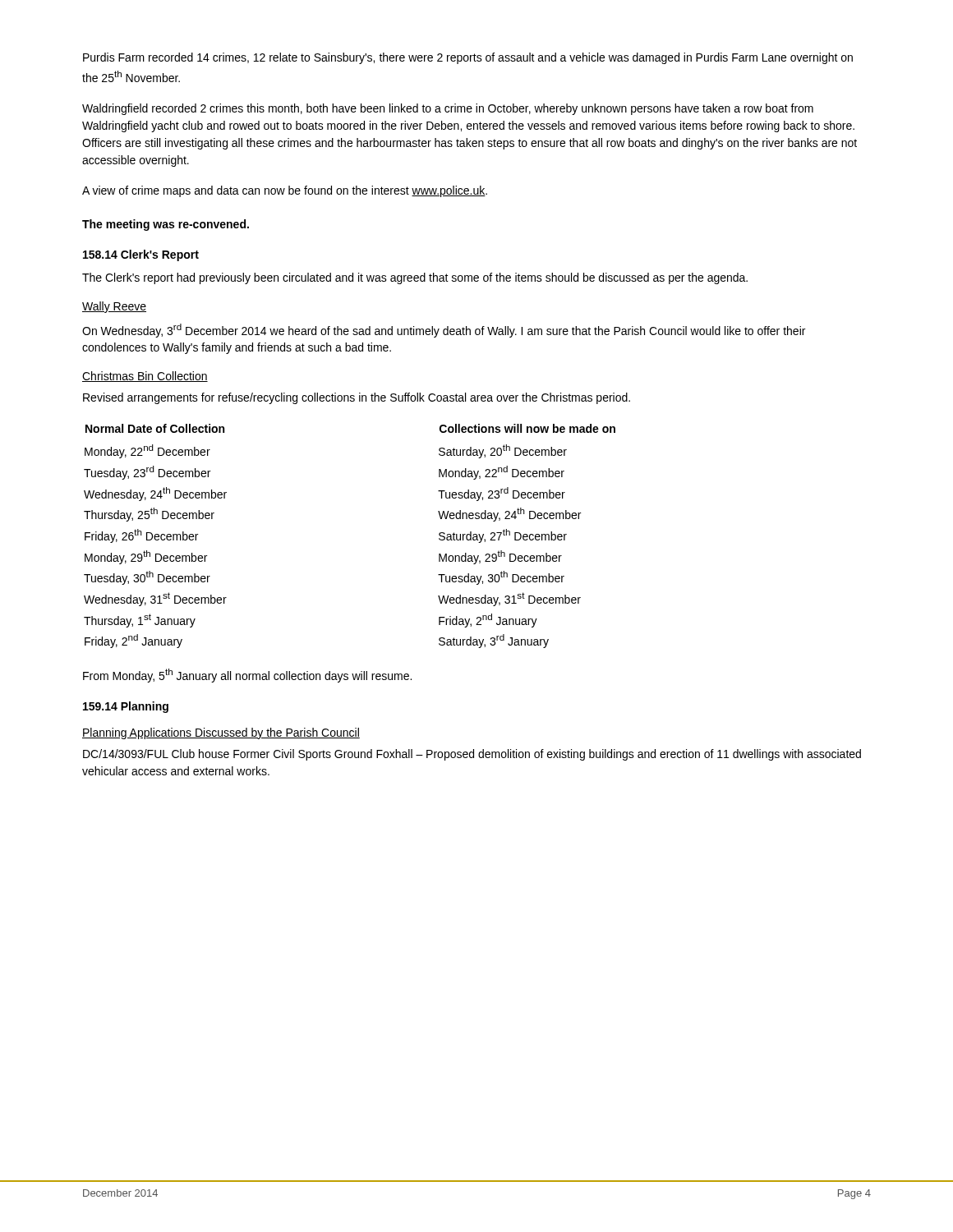
Task: Find "Wally Reeve" on this page
Action: click(114, 306)
